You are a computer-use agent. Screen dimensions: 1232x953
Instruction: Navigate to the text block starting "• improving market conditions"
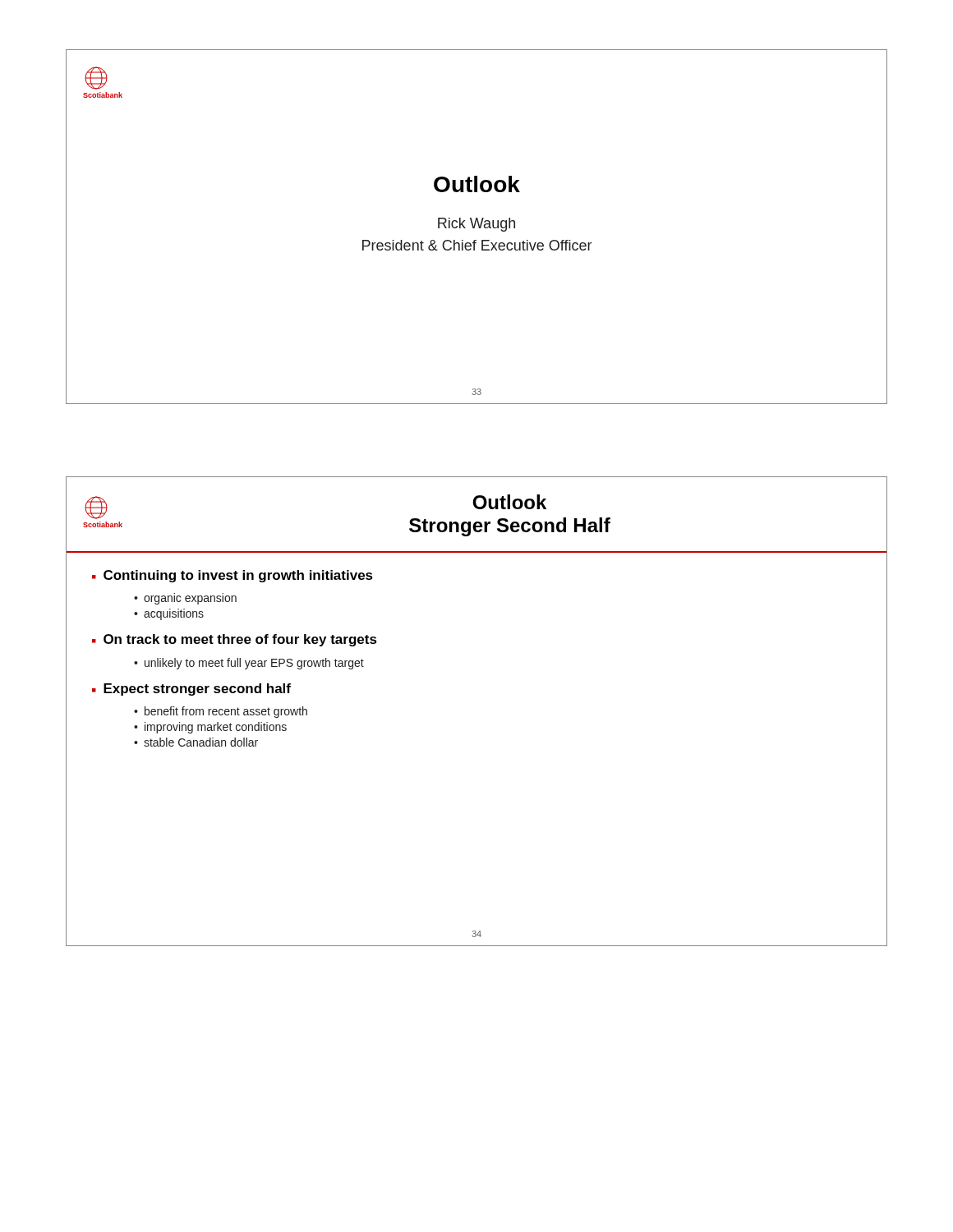coord(210,727)
